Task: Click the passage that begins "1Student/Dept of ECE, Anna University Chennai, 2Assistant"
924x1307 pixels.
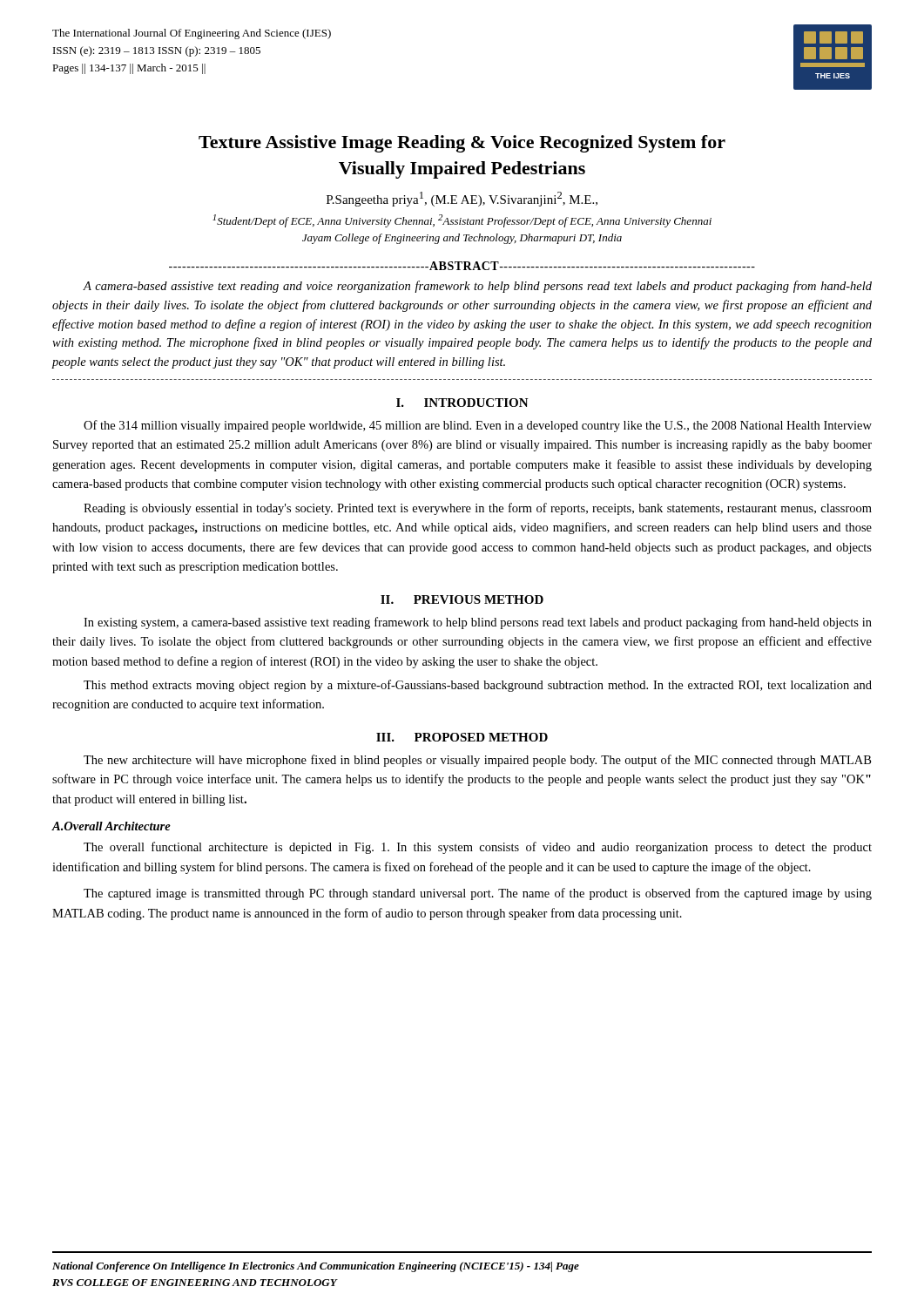Action: pos(462,228)
